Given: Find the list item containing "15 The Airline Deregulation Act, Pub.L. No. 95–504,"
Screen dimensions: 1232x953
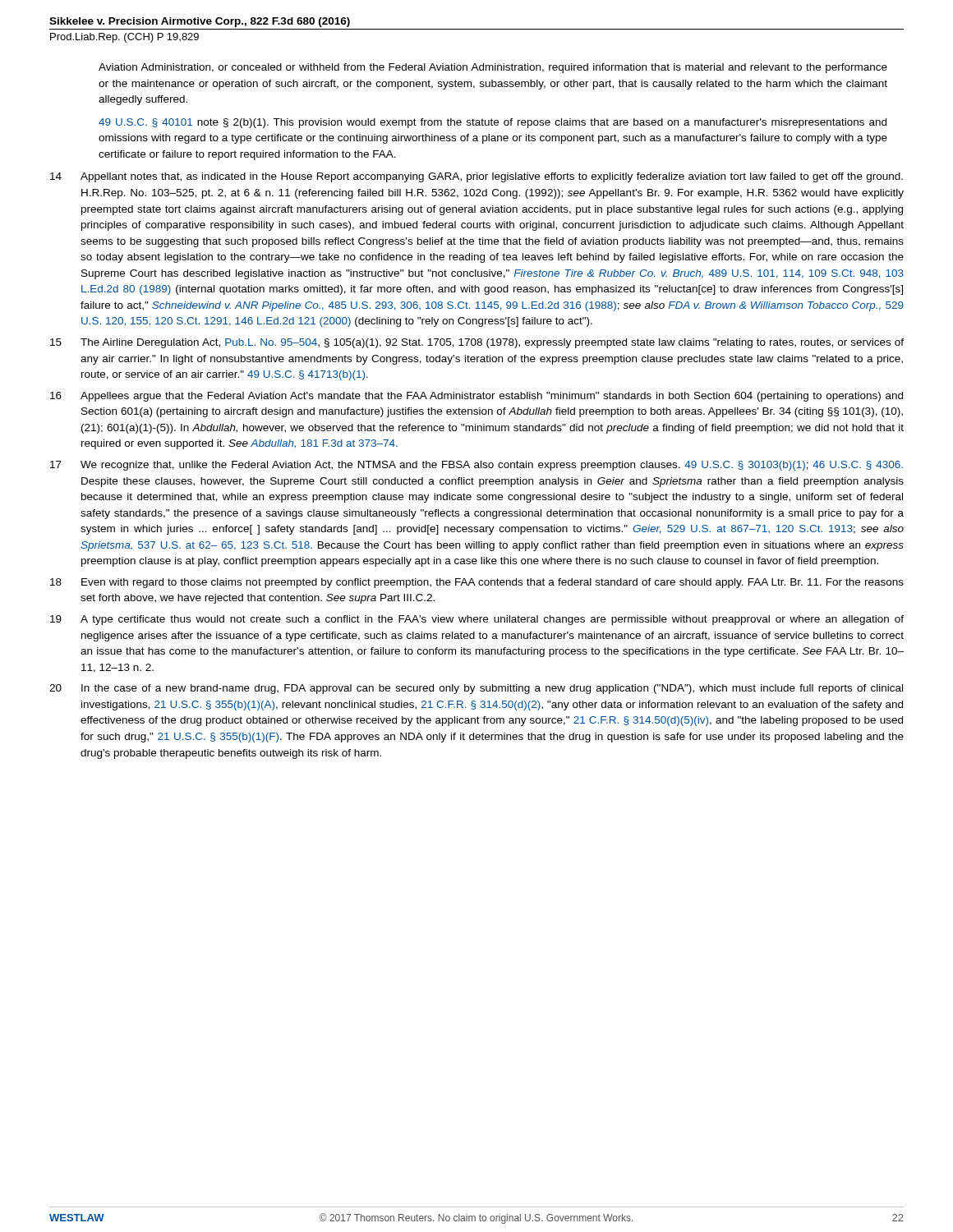Looking at the screenshot, I should 476,358.
